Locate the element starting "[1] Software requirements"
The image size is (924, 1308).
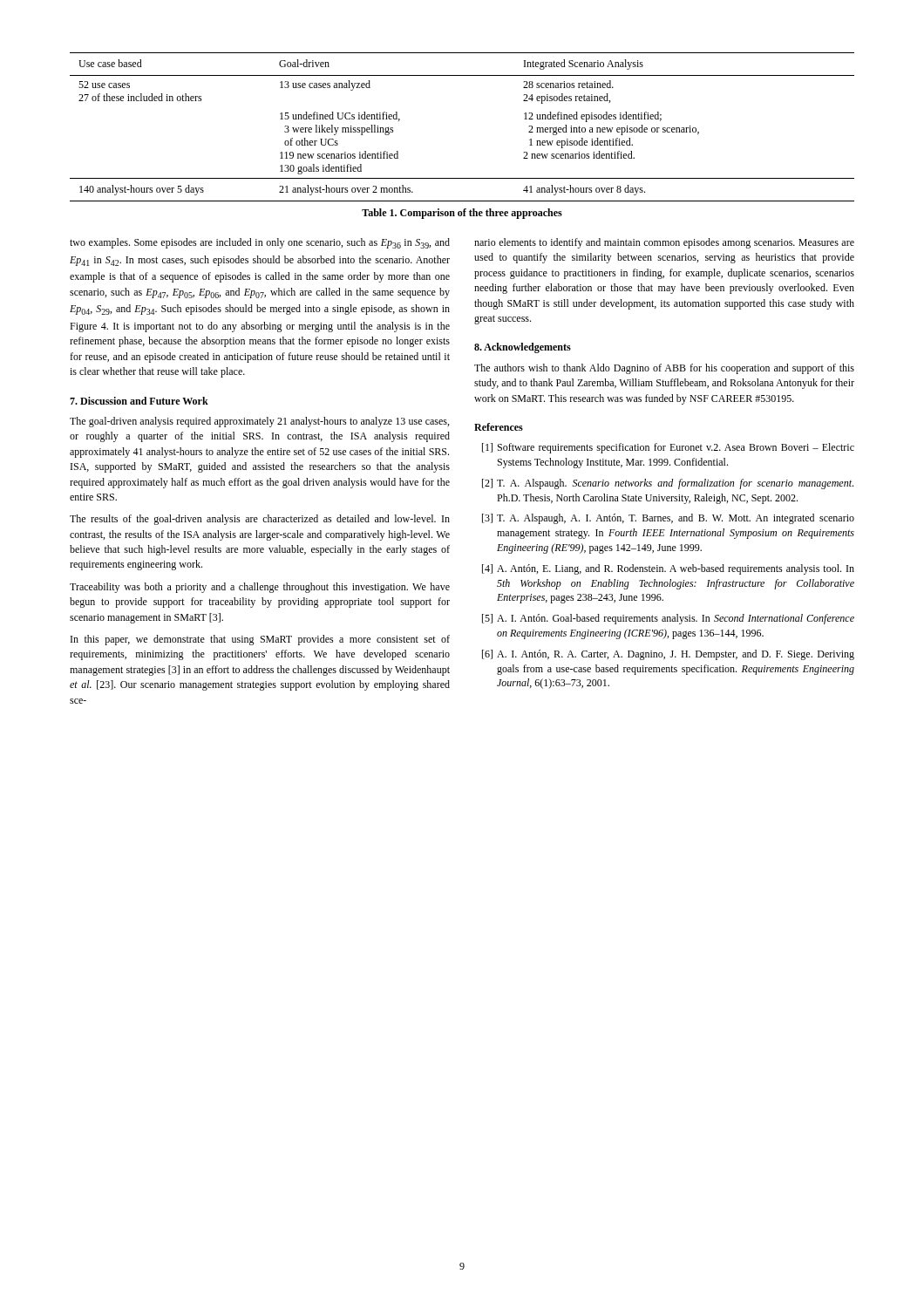point(664,455)
